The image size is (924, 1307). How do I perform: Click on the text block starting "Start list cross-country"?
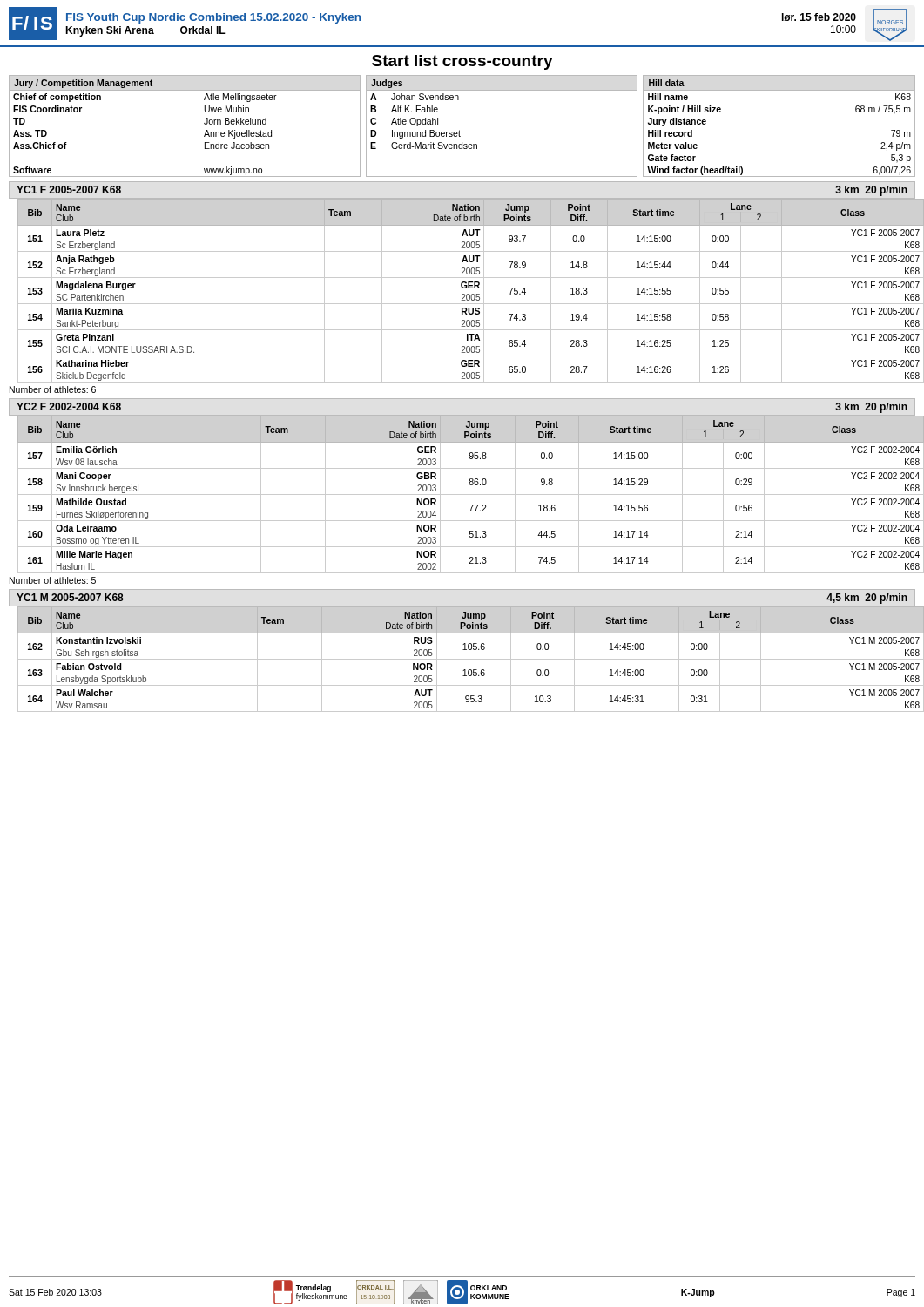pos(462,61)
